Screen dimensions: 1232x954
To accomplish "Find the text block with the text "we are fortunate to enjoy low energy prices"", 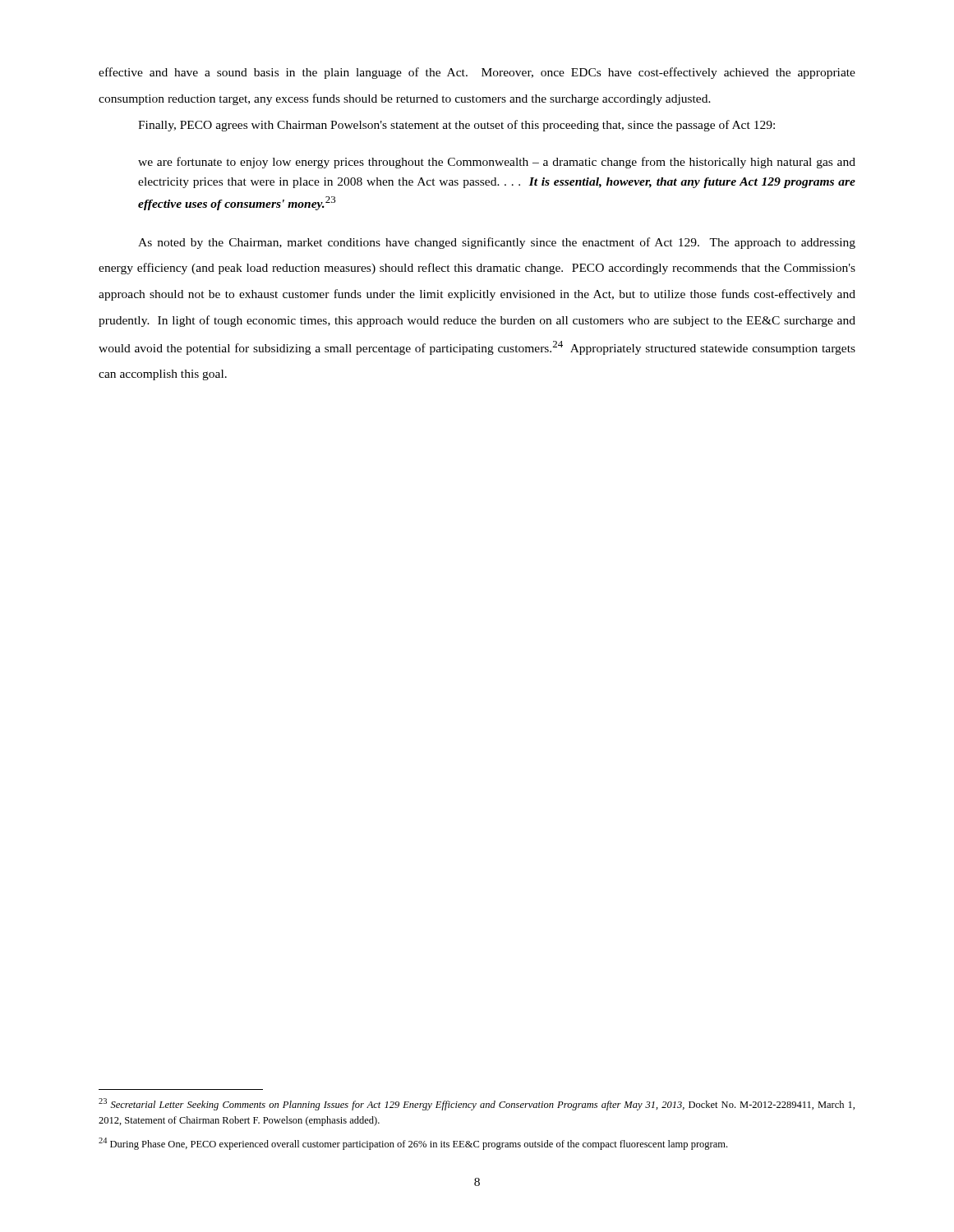I will tap(497, 183).
